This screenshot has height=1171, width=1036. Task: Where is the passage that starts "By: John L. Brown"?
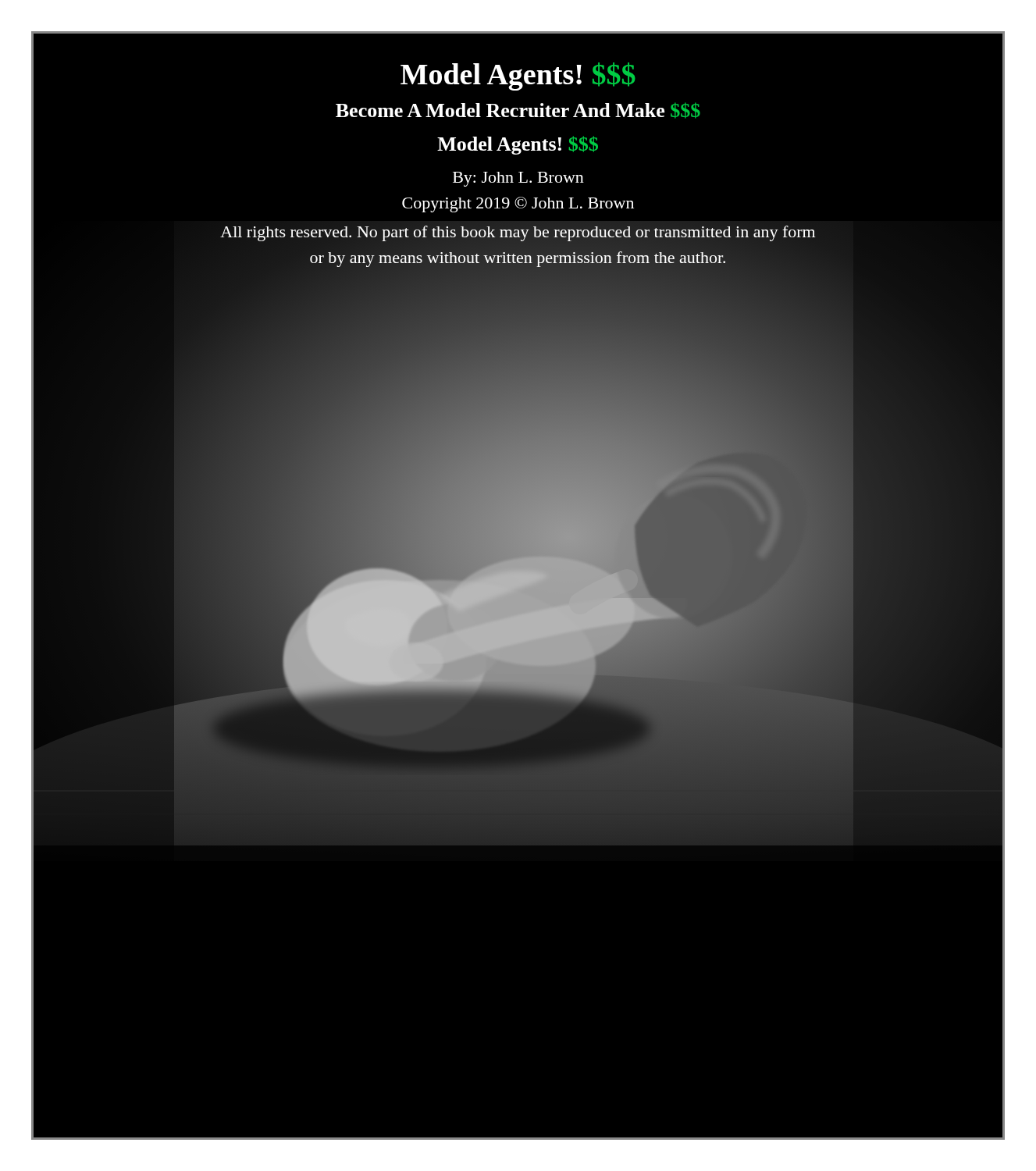(x=518, y=218)
